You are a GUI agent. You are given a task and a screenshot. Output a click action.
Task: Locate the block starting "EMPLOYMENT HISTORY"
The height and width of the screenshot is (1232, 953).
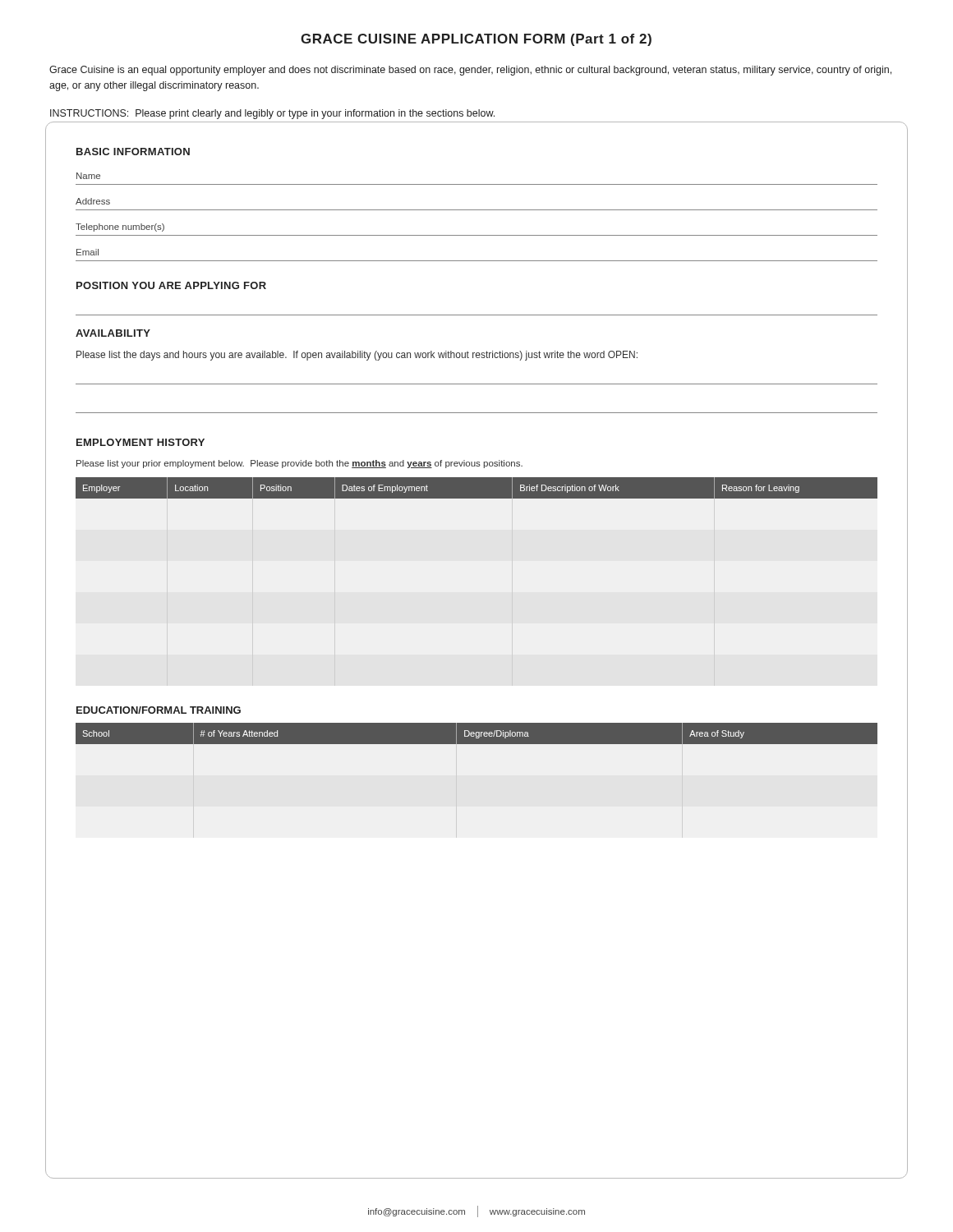[x=140, y=442]
